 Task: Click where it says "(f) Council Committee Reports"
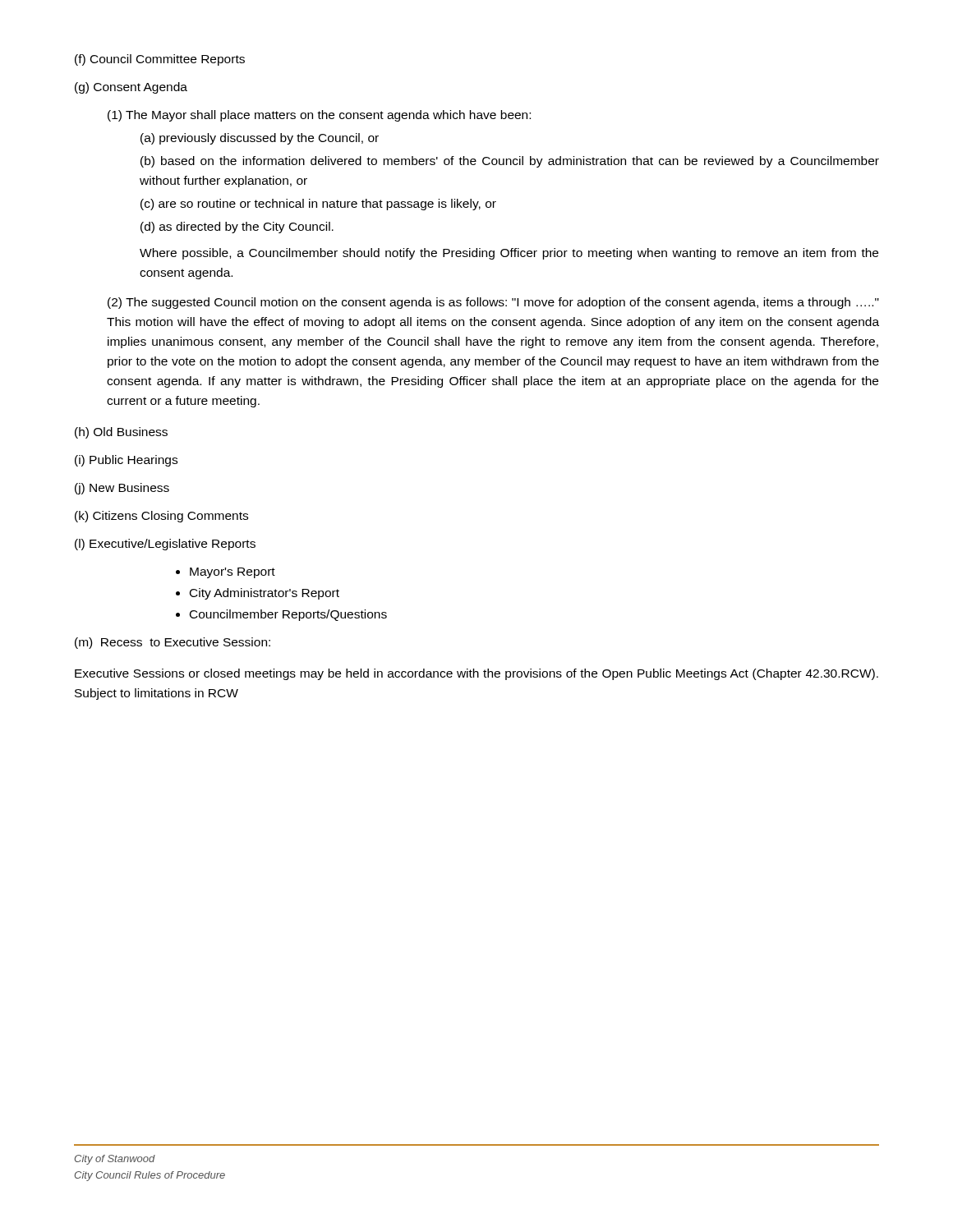[160, 59]
